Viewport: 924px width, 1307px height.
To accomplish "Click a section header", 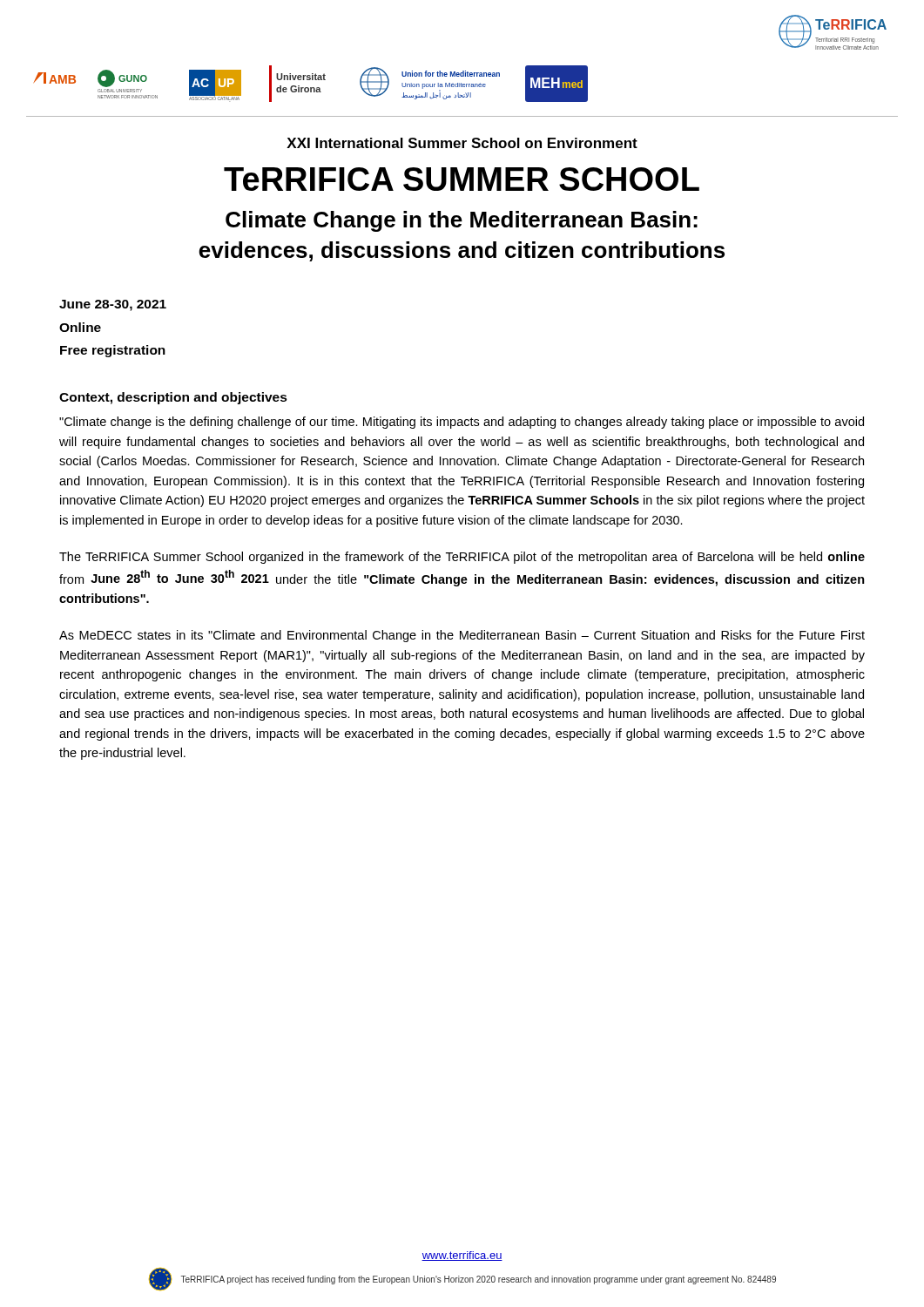I will 173,397.
